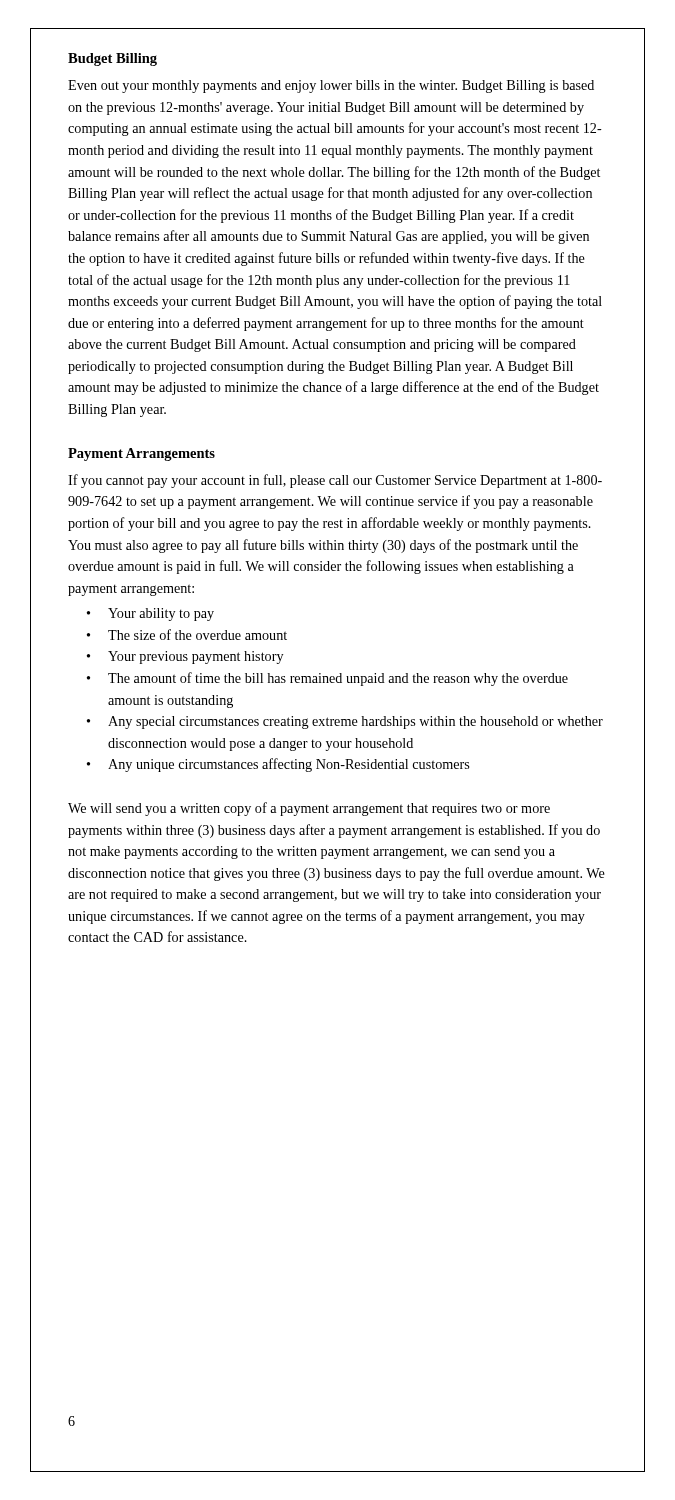Select the element starting "Payment Arrangements"
The height and width of the screenshot is (1500, 675).
click(141, 453)
